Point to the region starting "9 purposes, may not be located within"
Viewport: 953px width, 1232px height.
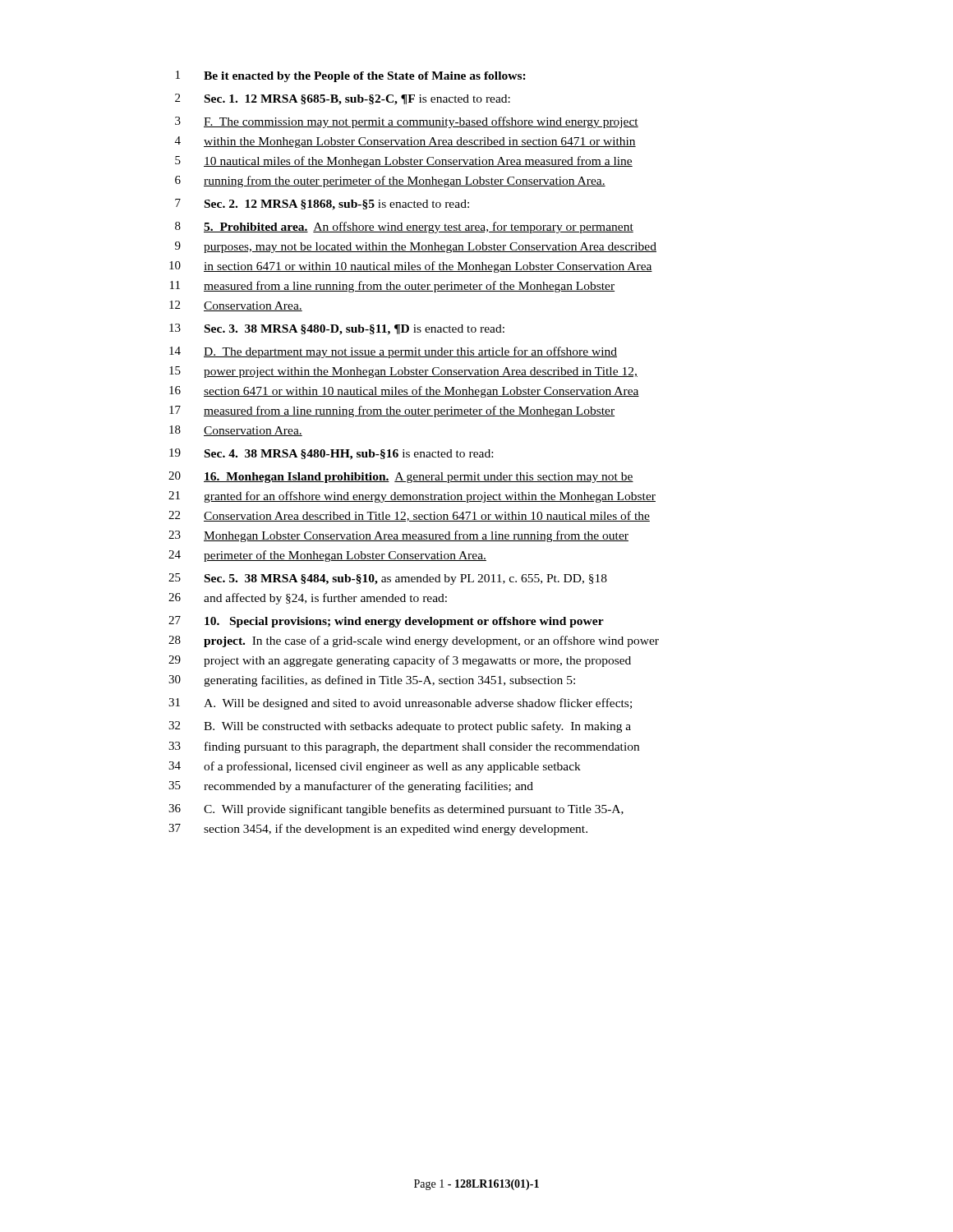(476, 247)
